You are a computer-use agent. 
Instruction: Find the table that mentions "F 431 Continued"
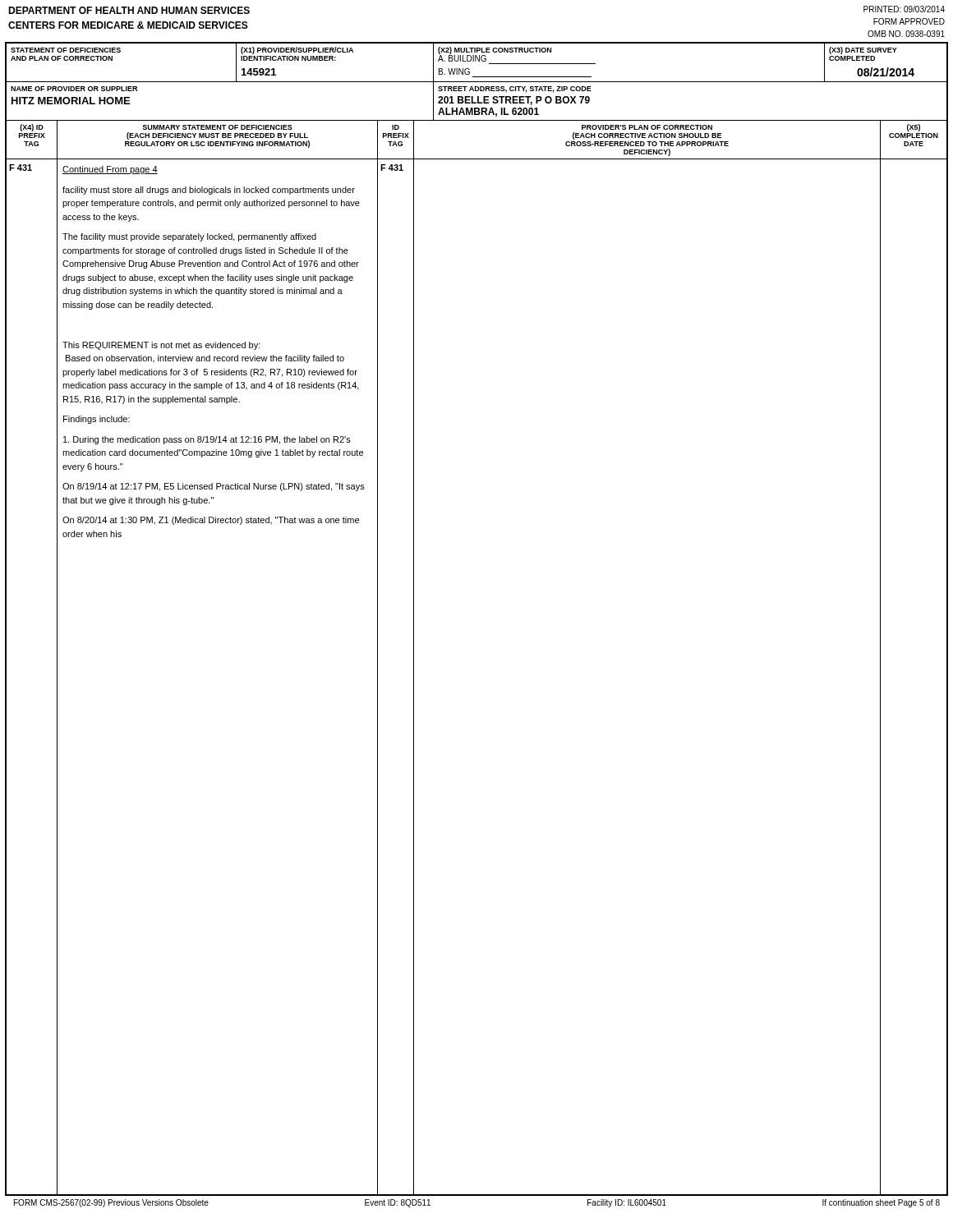[476, 677]
